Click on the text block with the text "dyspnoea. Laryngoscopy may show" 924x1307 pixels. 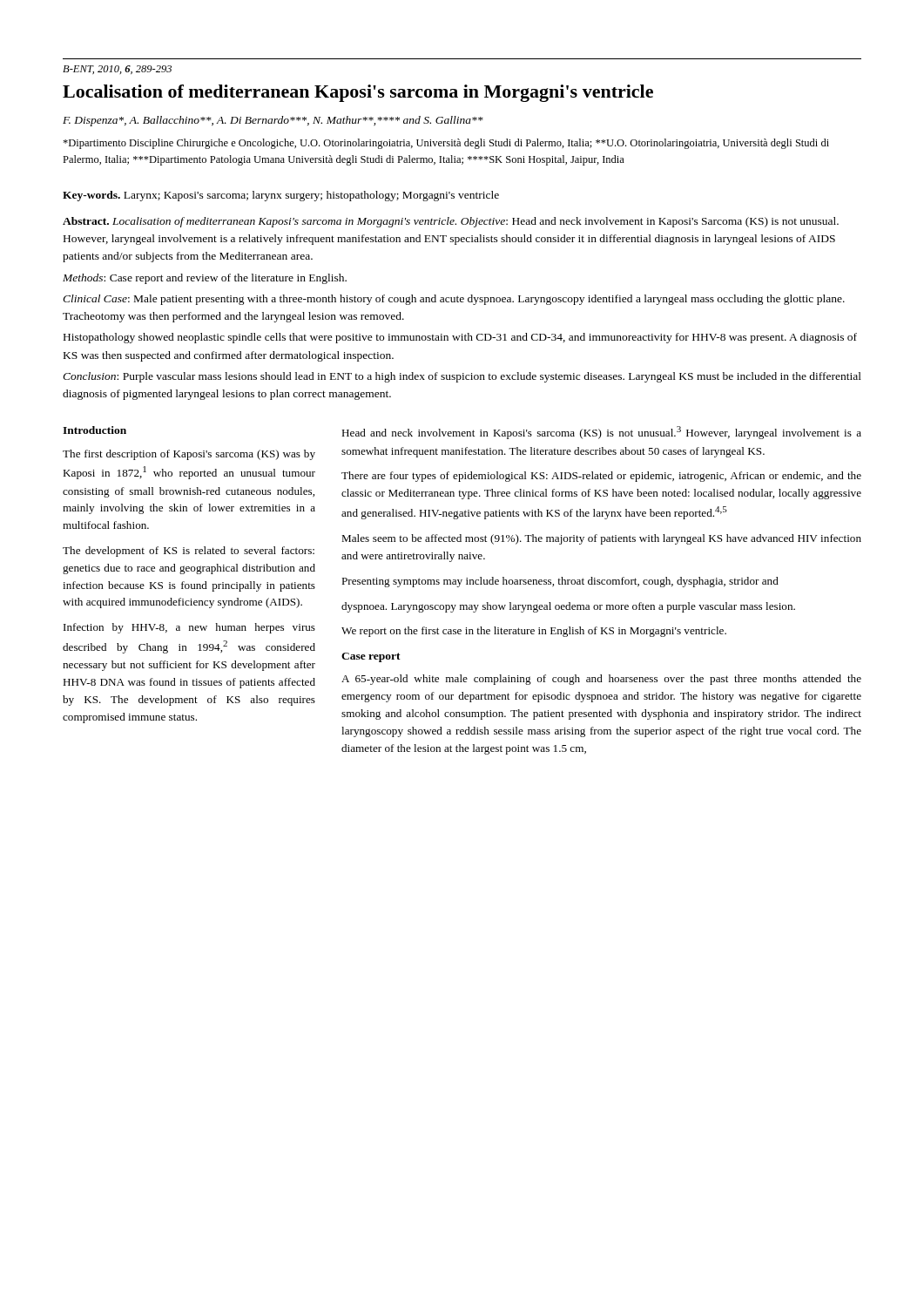coord(601,618)
